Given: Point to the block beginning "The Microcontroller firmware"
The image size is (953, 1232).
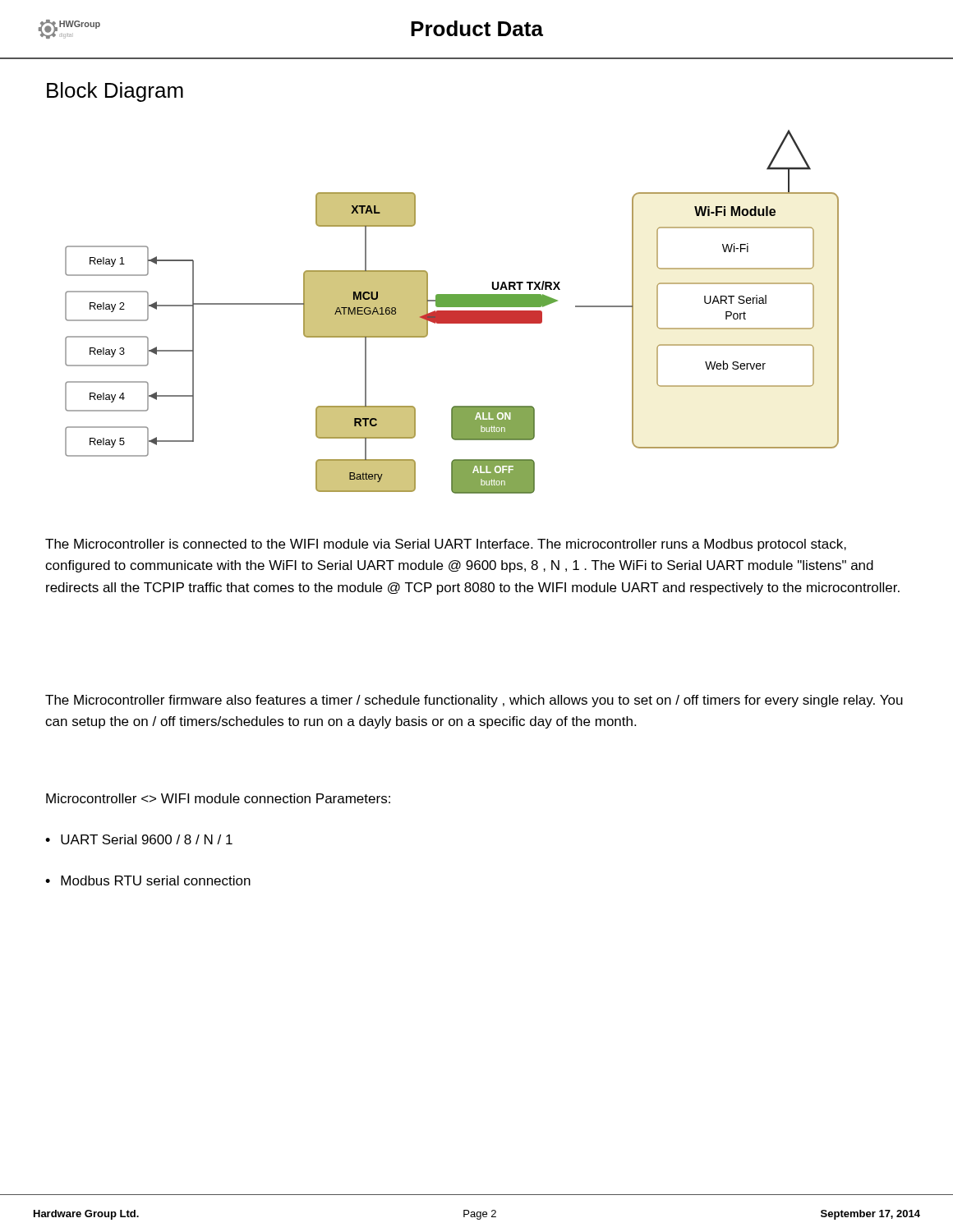Looking at the screenshot, I should 474,711.
